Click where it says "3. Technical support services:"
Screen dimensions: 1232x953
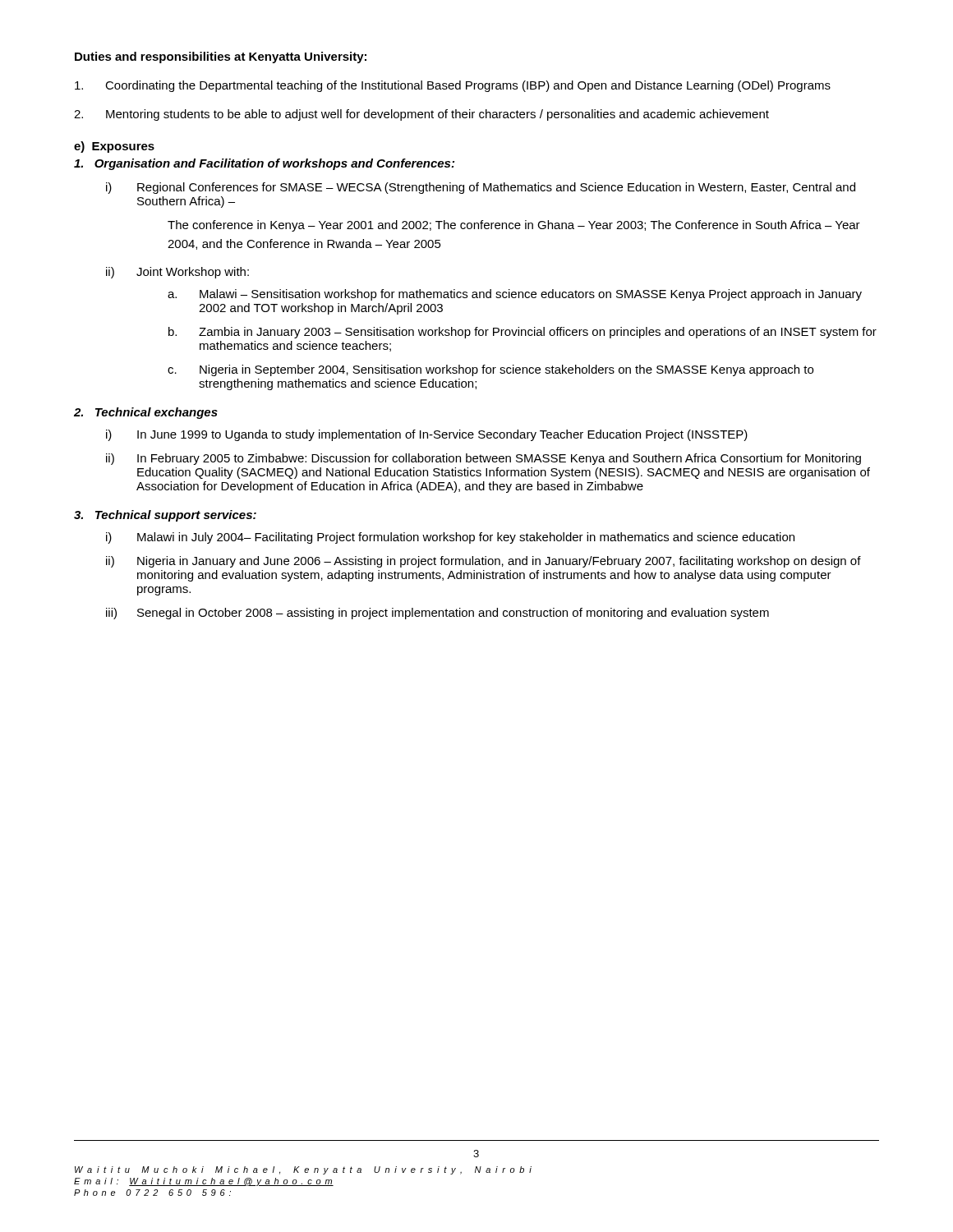click(x=165, y=515)
